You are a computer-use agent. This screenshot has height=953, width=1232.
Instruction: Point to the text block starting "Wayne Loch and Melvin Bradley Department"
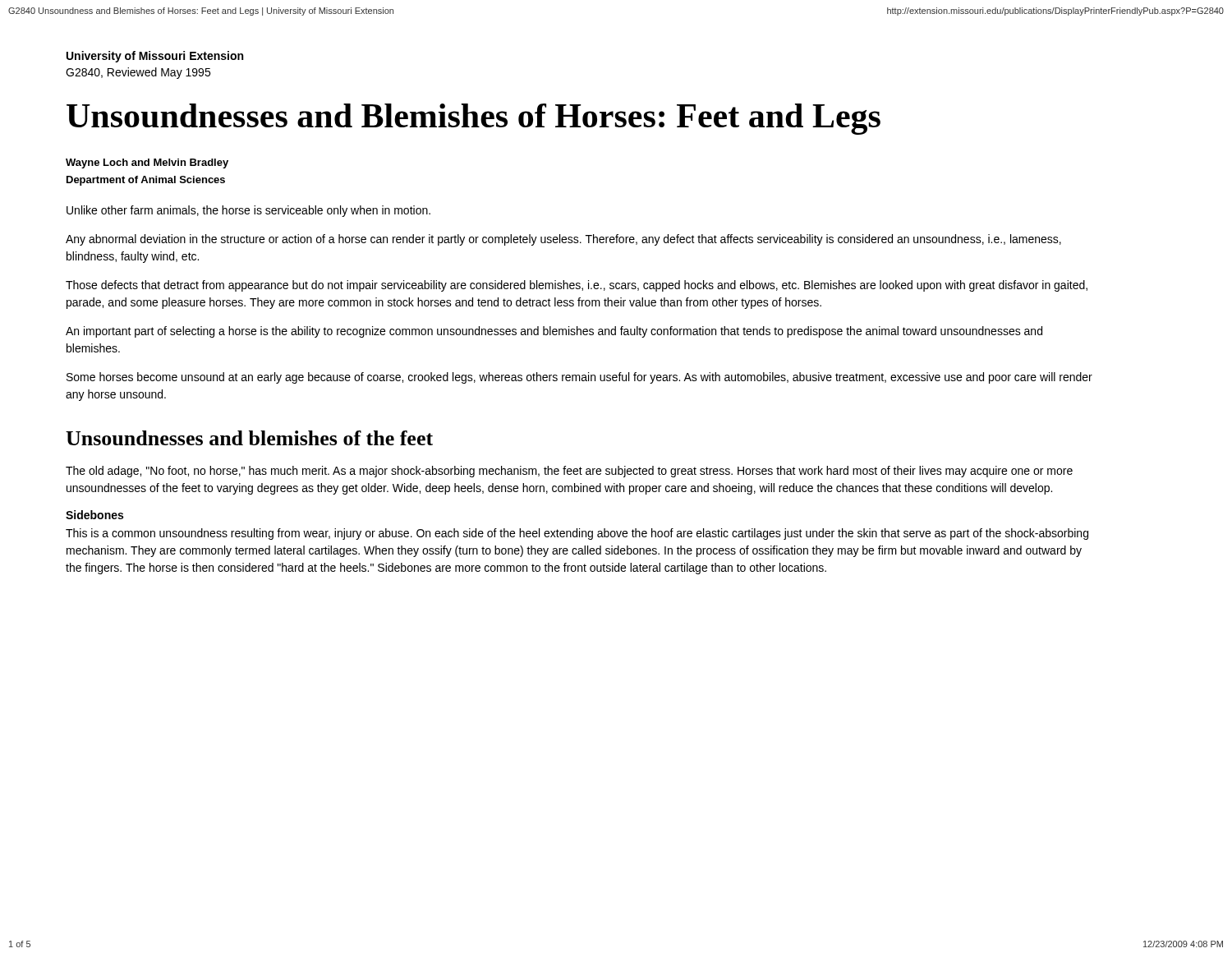[x=147, y=171]
